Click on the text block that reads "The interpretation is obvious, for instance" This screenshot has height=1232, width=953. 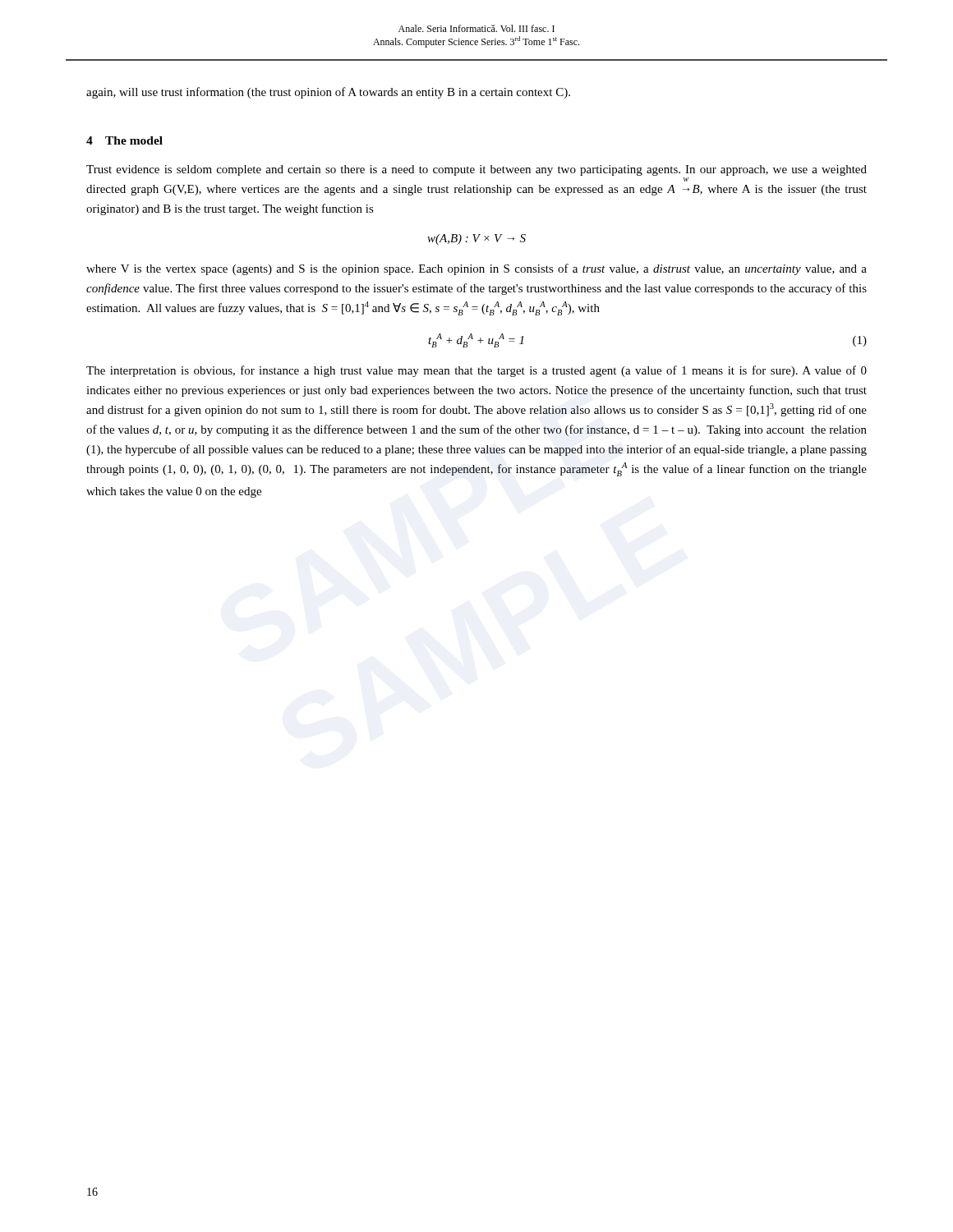476,431
